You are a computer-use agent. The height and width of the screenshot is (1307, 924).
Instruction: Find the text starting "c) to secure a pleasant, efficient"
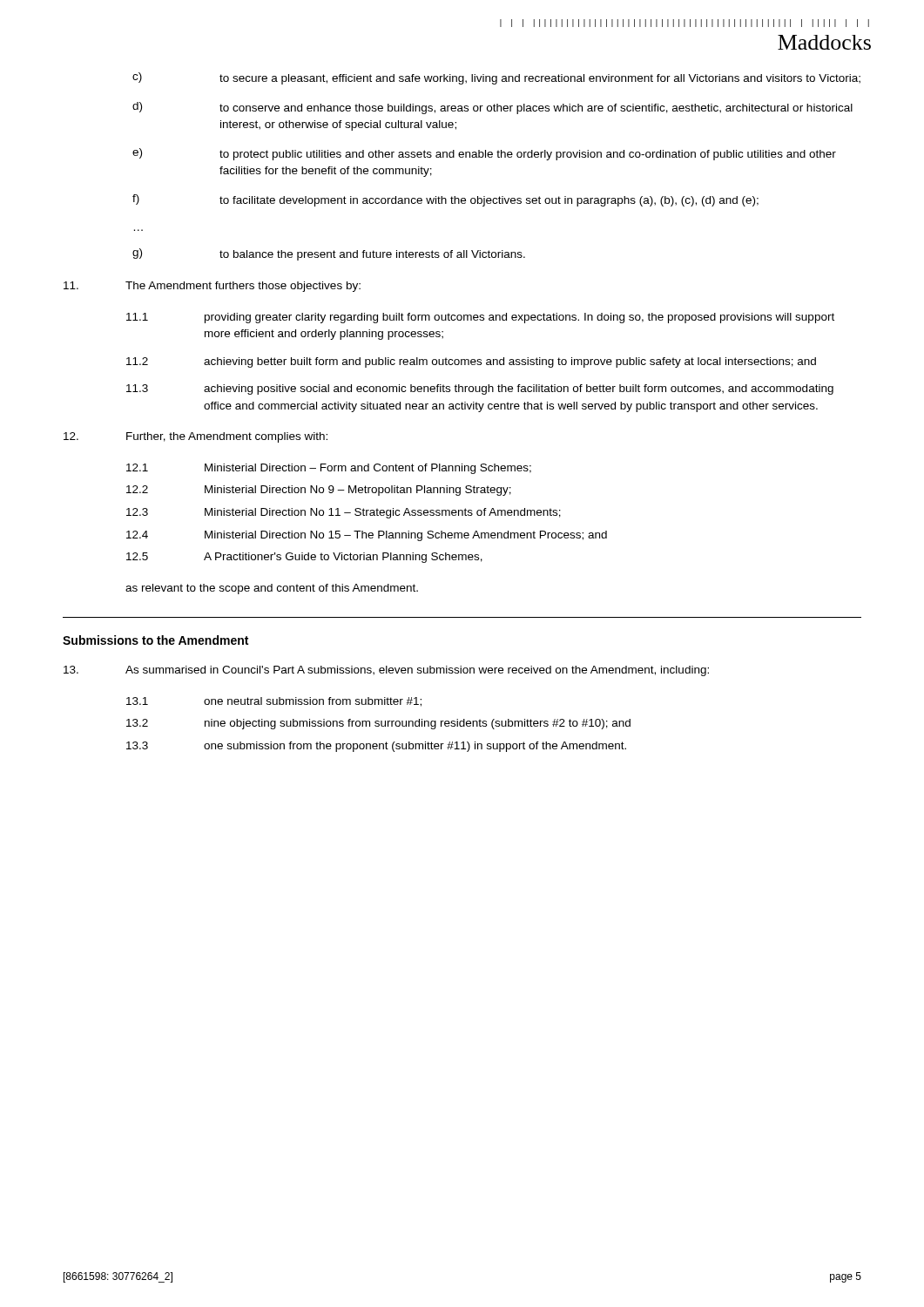point(462,78)
